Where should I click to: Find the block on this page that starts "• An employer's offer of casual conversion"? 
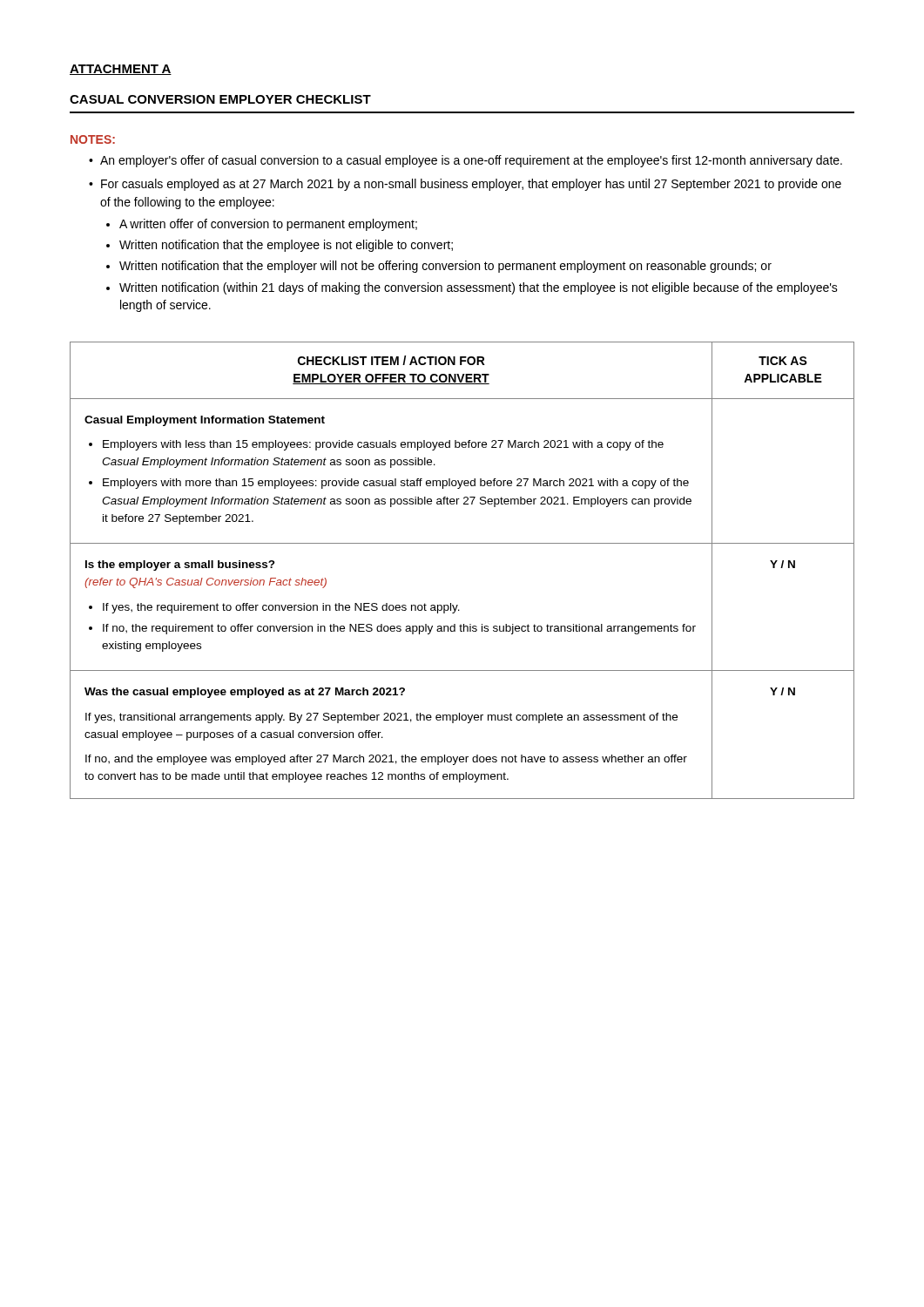[x=466, y=160]
